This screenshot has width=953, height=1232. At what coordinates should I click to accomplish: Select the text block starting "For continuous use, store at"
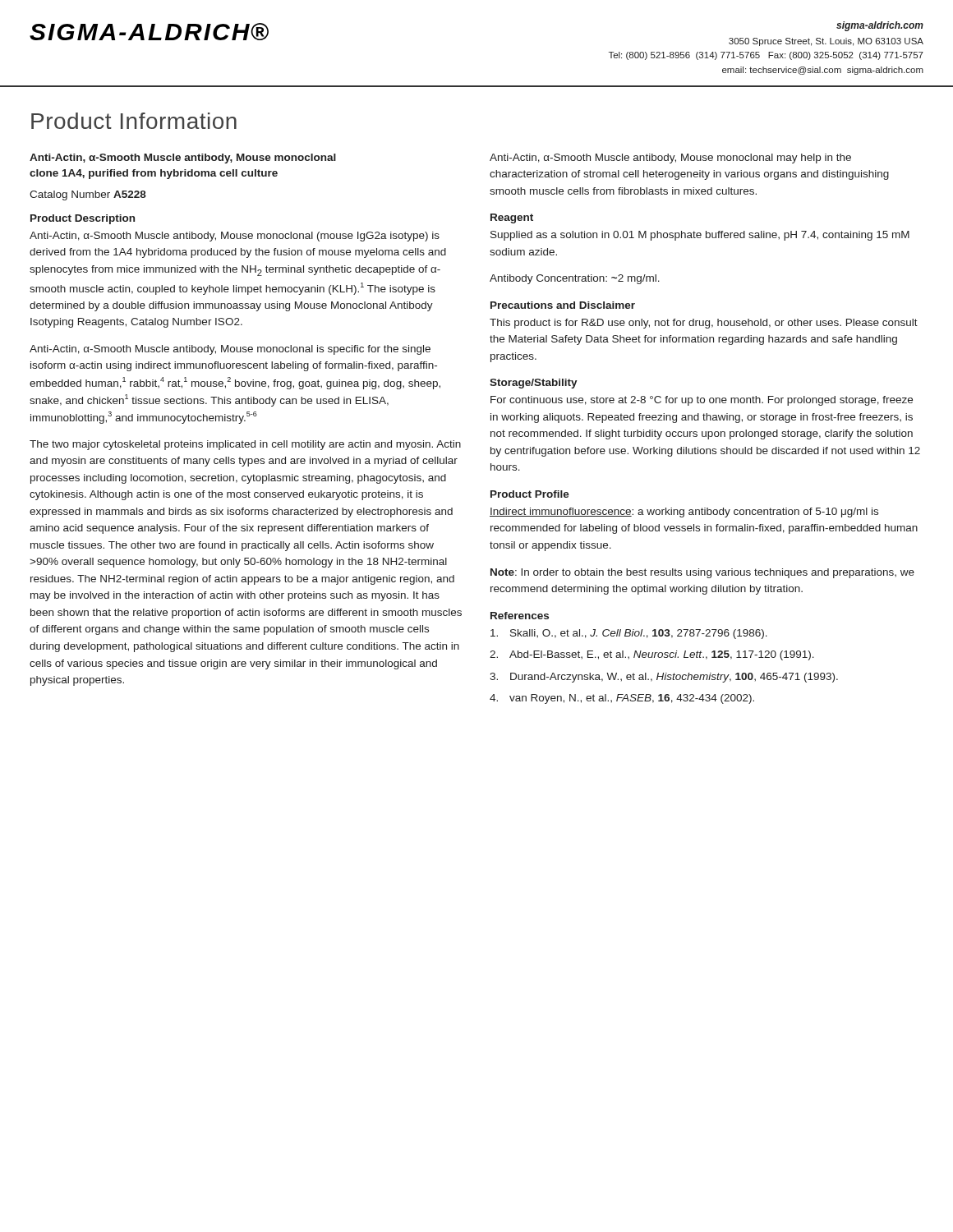tap(705, 434)
